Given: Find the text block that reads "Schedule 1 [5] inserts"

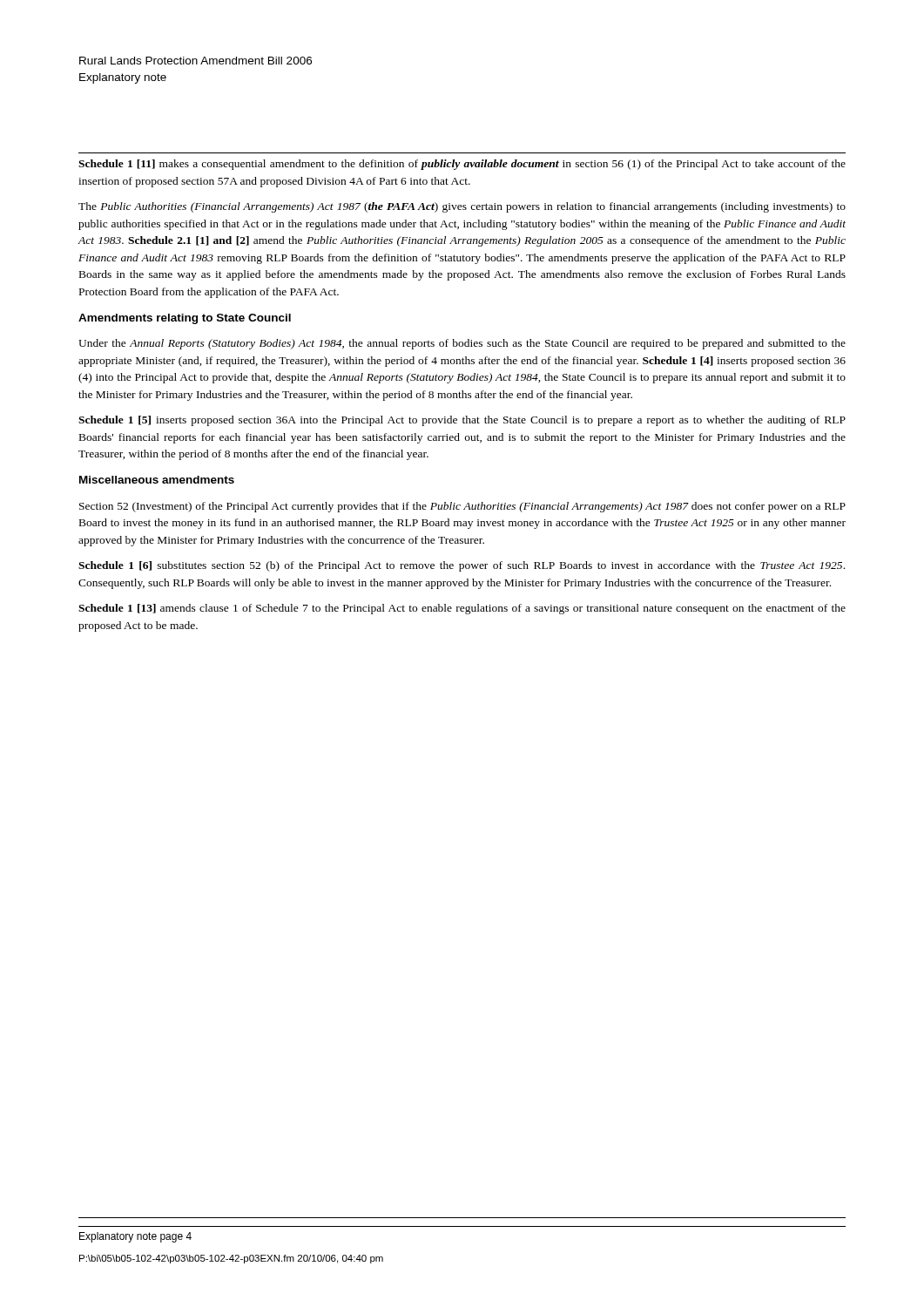Looking at the screenshot, I should coord(462,437).
